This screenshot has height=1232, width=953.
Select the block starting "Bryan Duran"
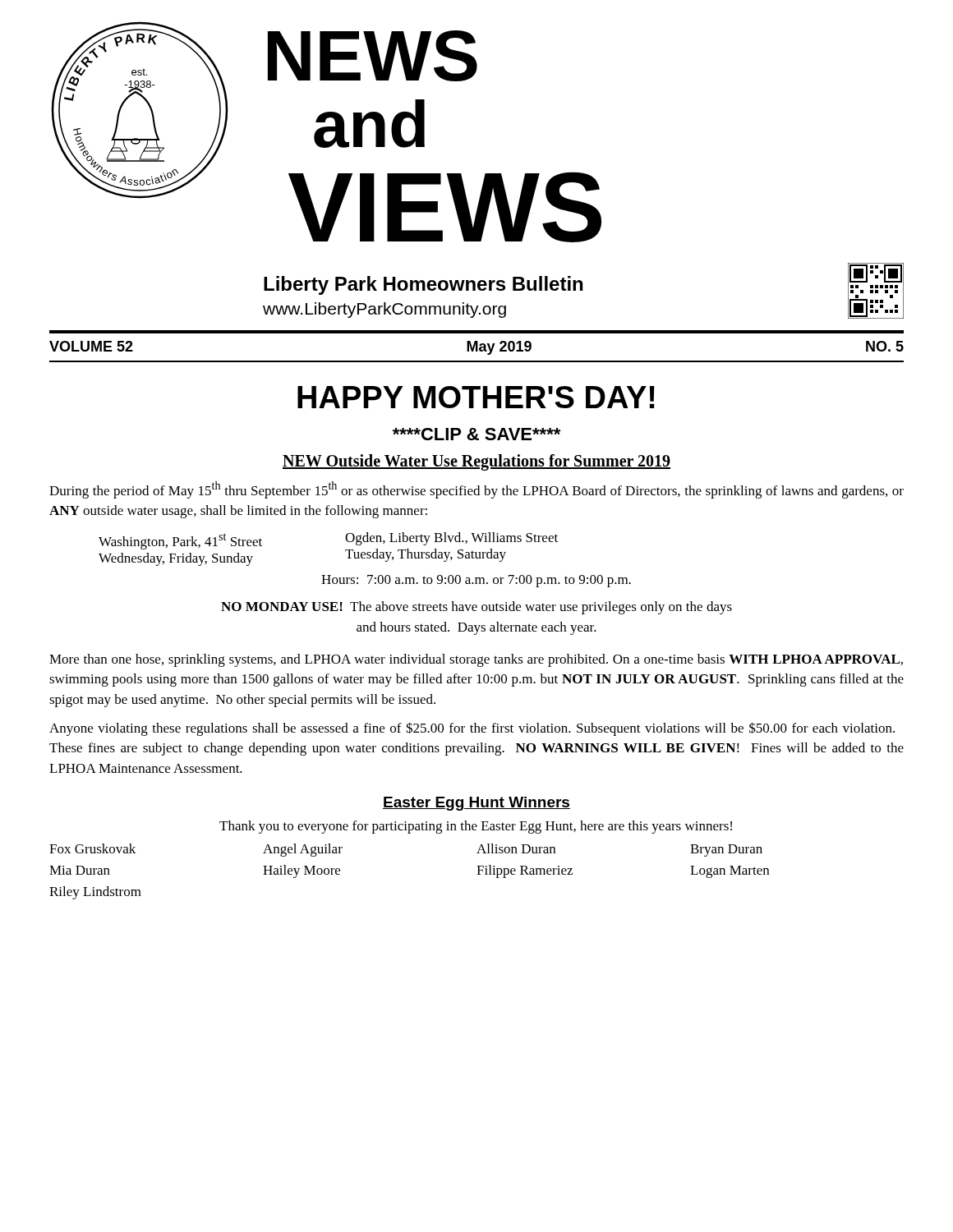(726, 849)
